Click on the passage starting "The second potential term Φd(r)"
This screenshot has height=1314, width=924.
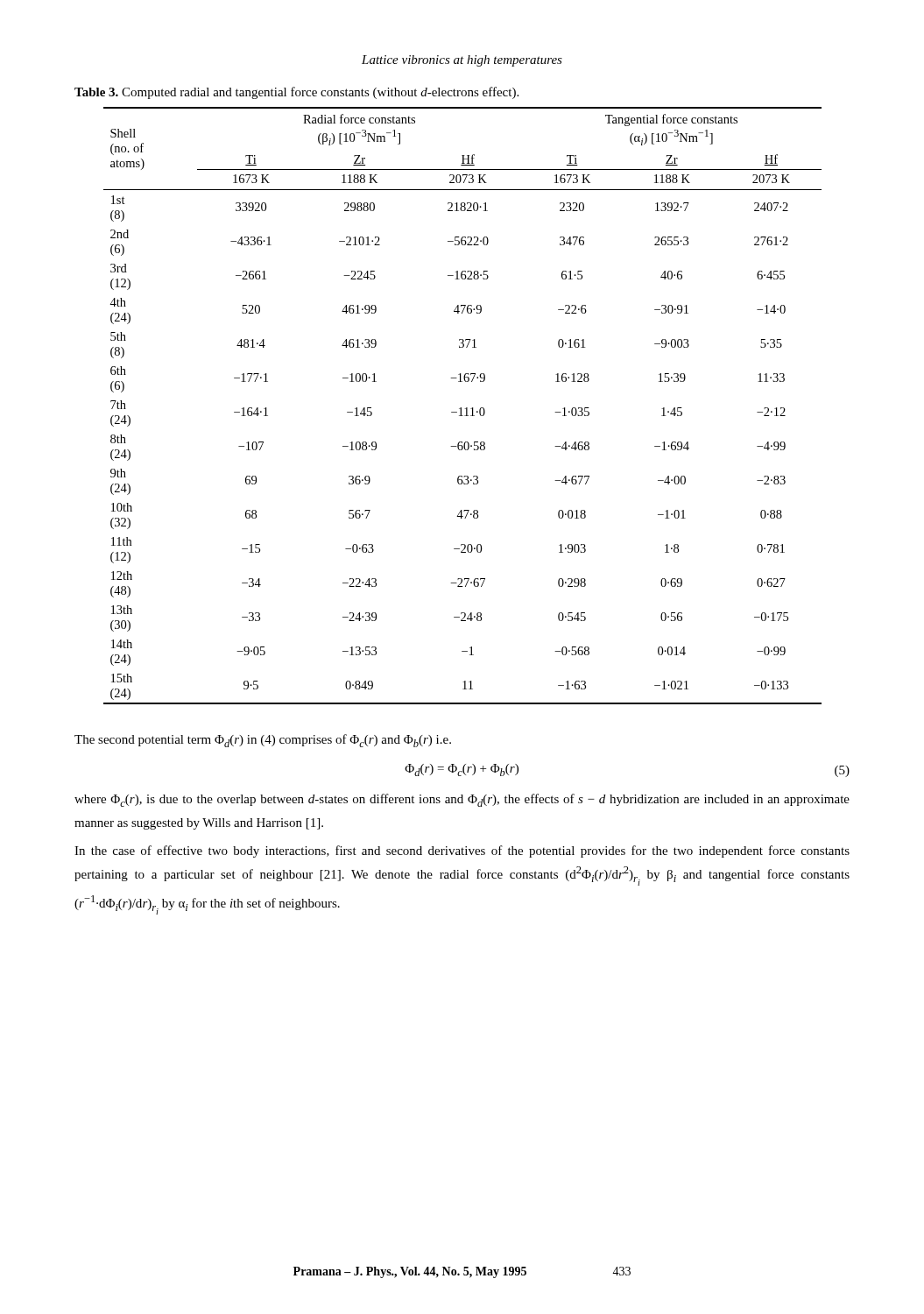263,741
